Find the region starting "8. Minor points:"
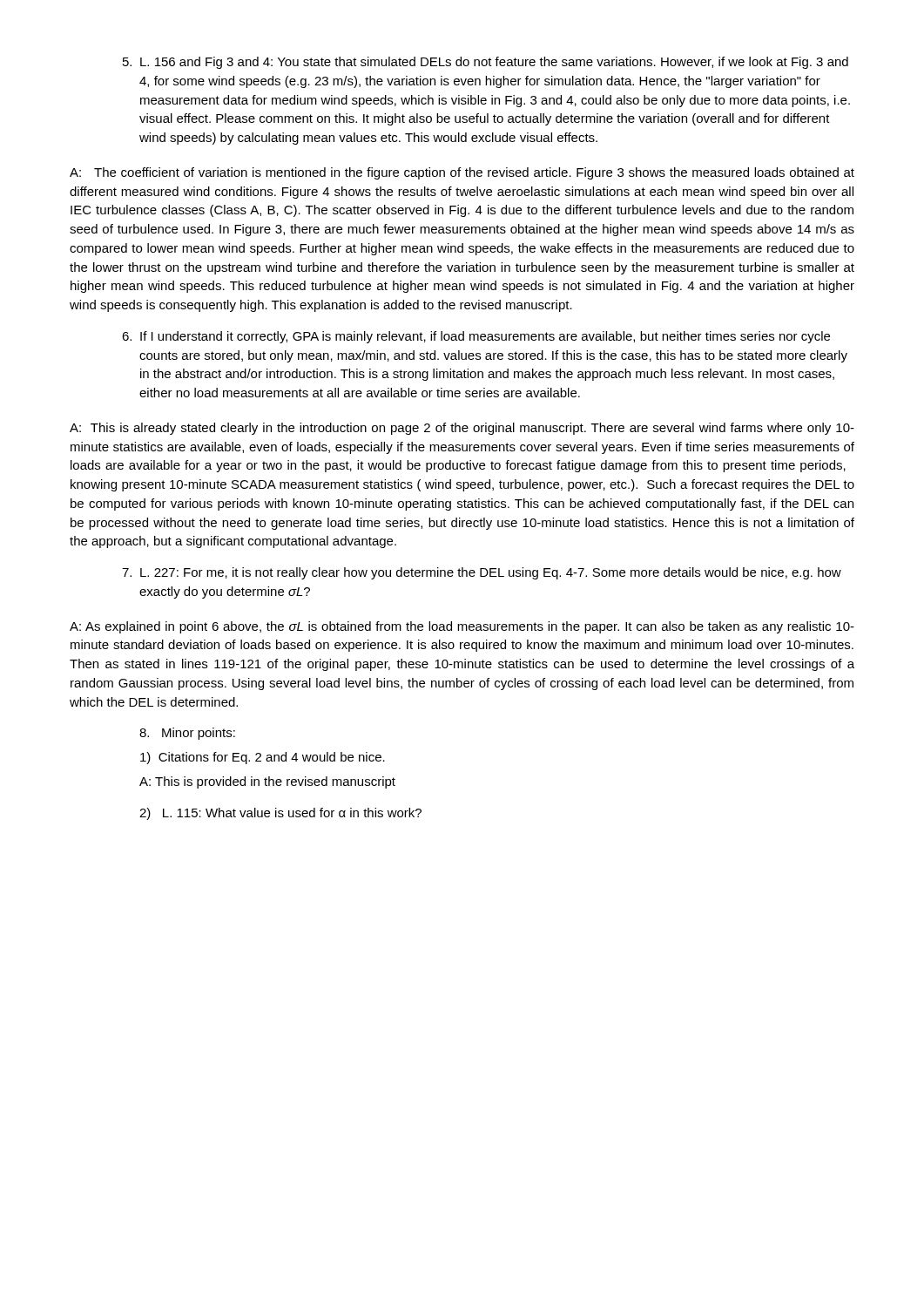924x1307 pixels. pos(187,734)
